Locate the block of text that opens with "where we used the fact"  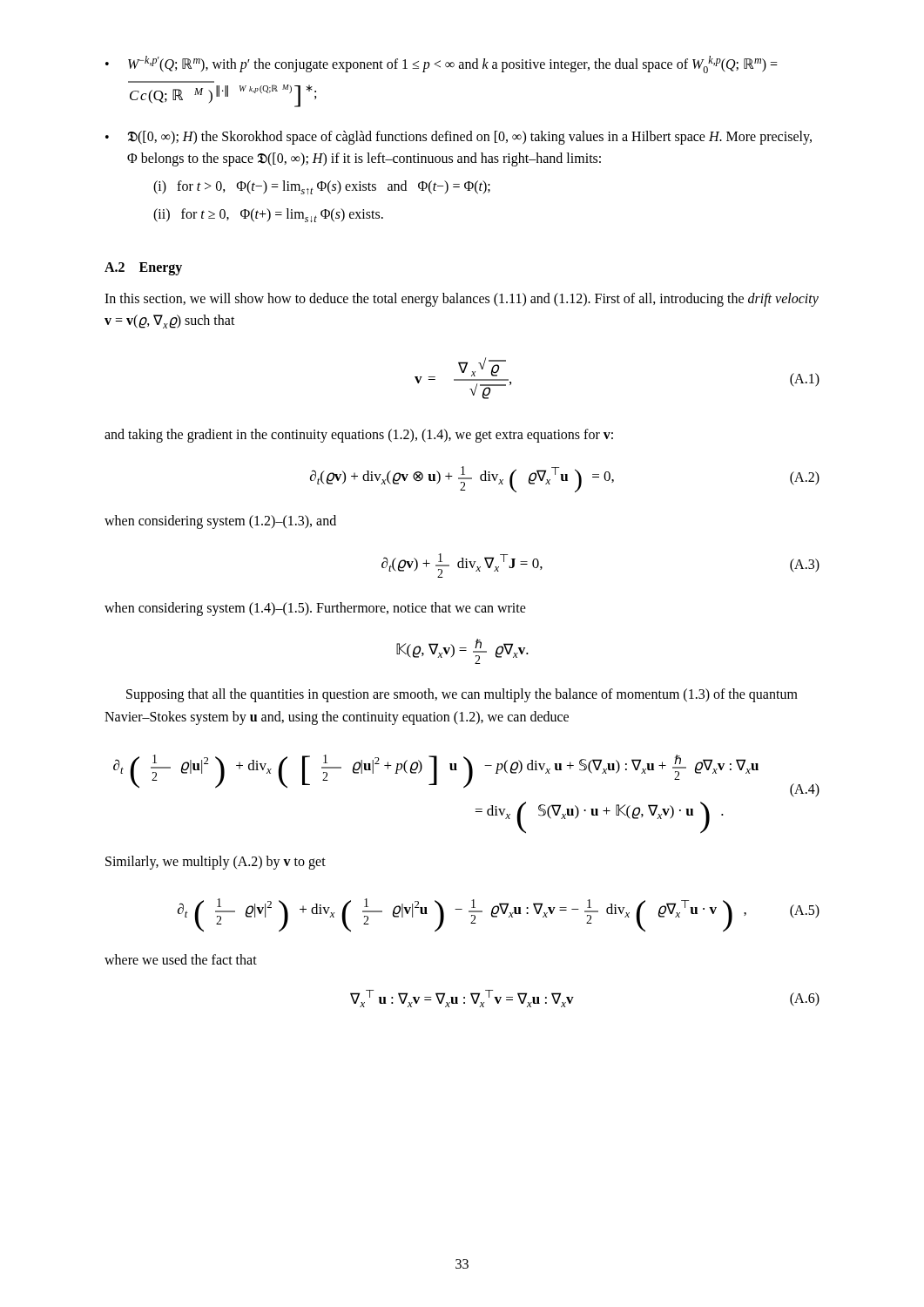181,960
